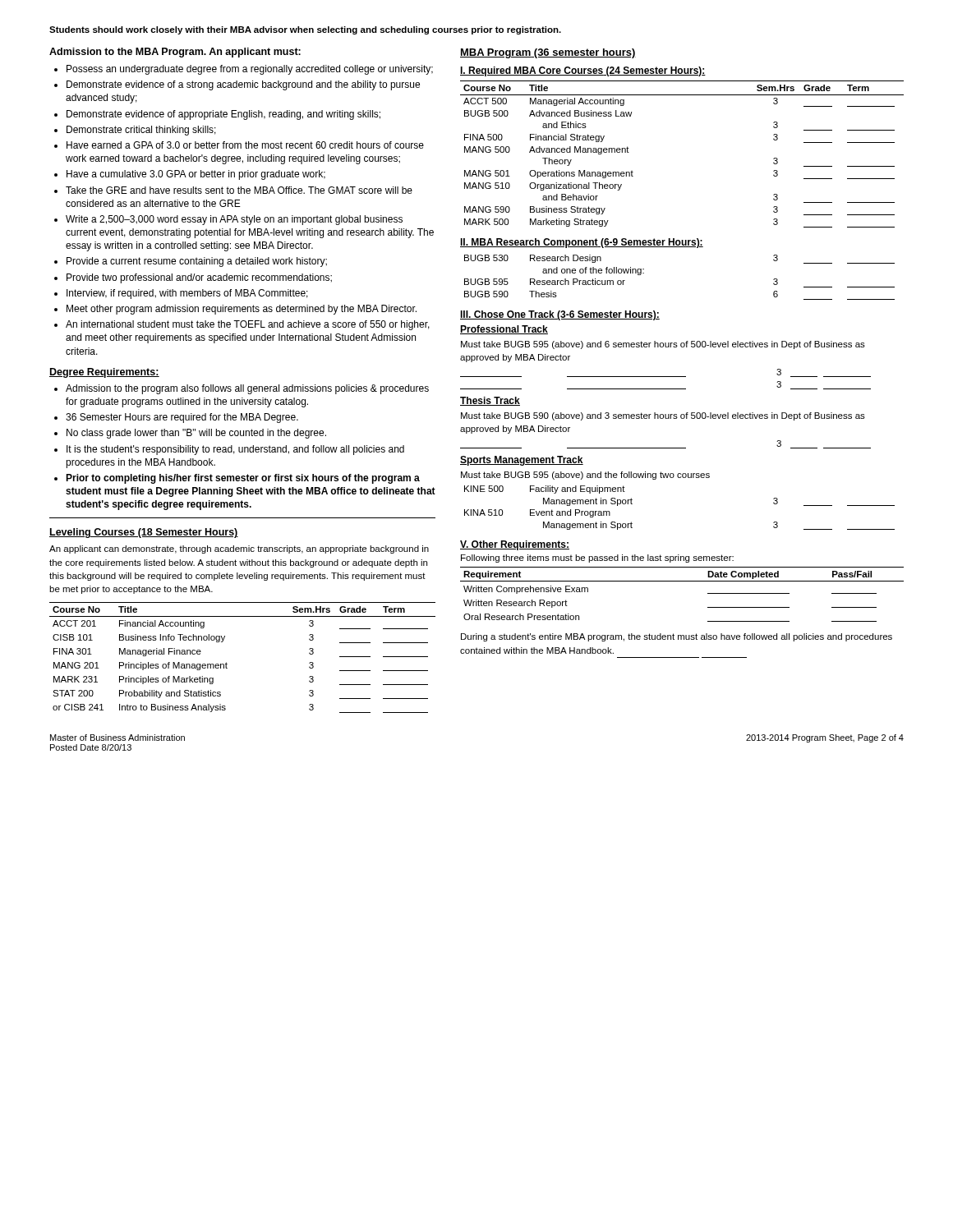Click where it says "Professional Track"

tap(504, 329)
